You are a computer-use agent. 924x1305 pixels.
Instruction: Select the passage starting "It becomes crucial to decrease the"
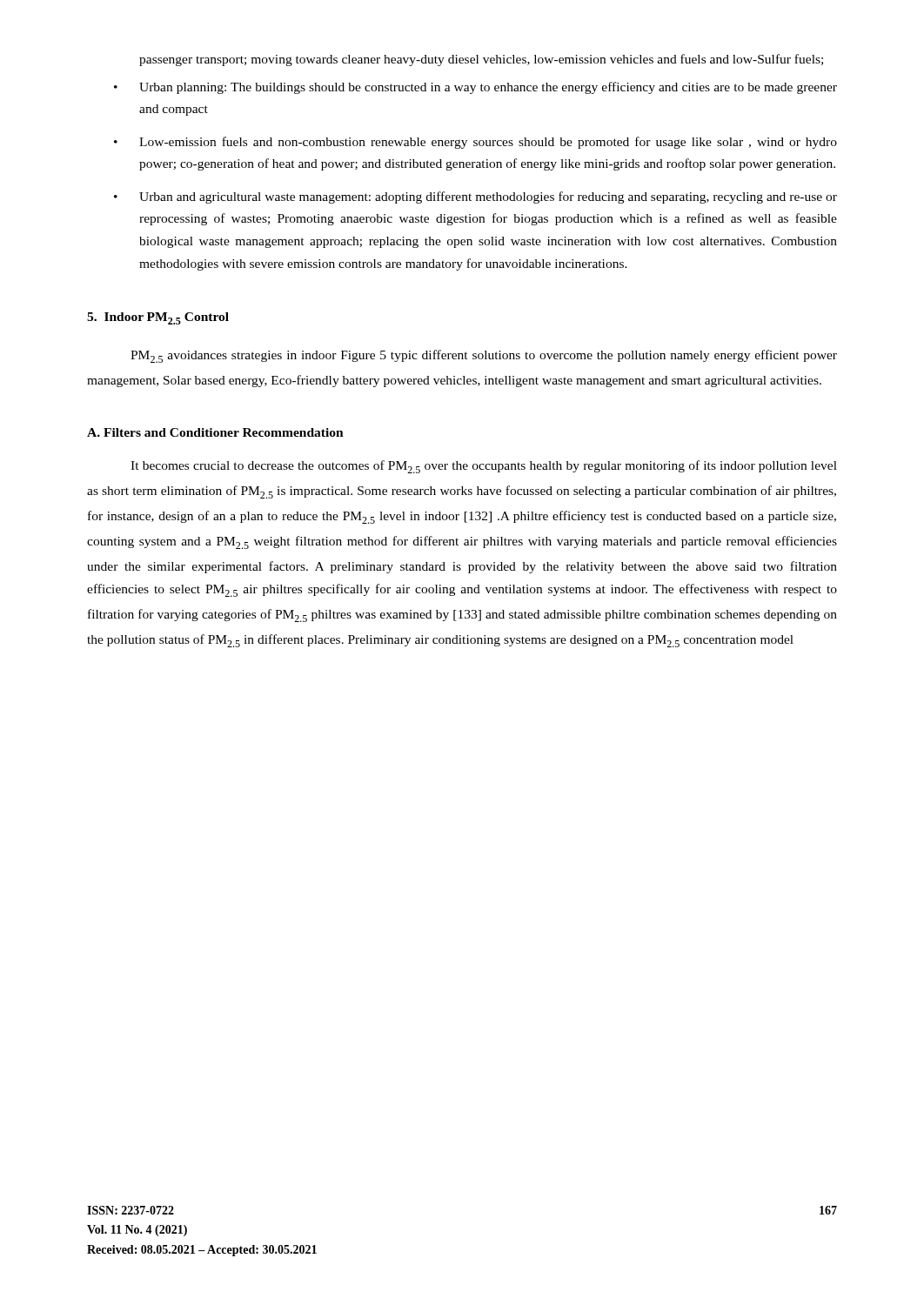462,554
